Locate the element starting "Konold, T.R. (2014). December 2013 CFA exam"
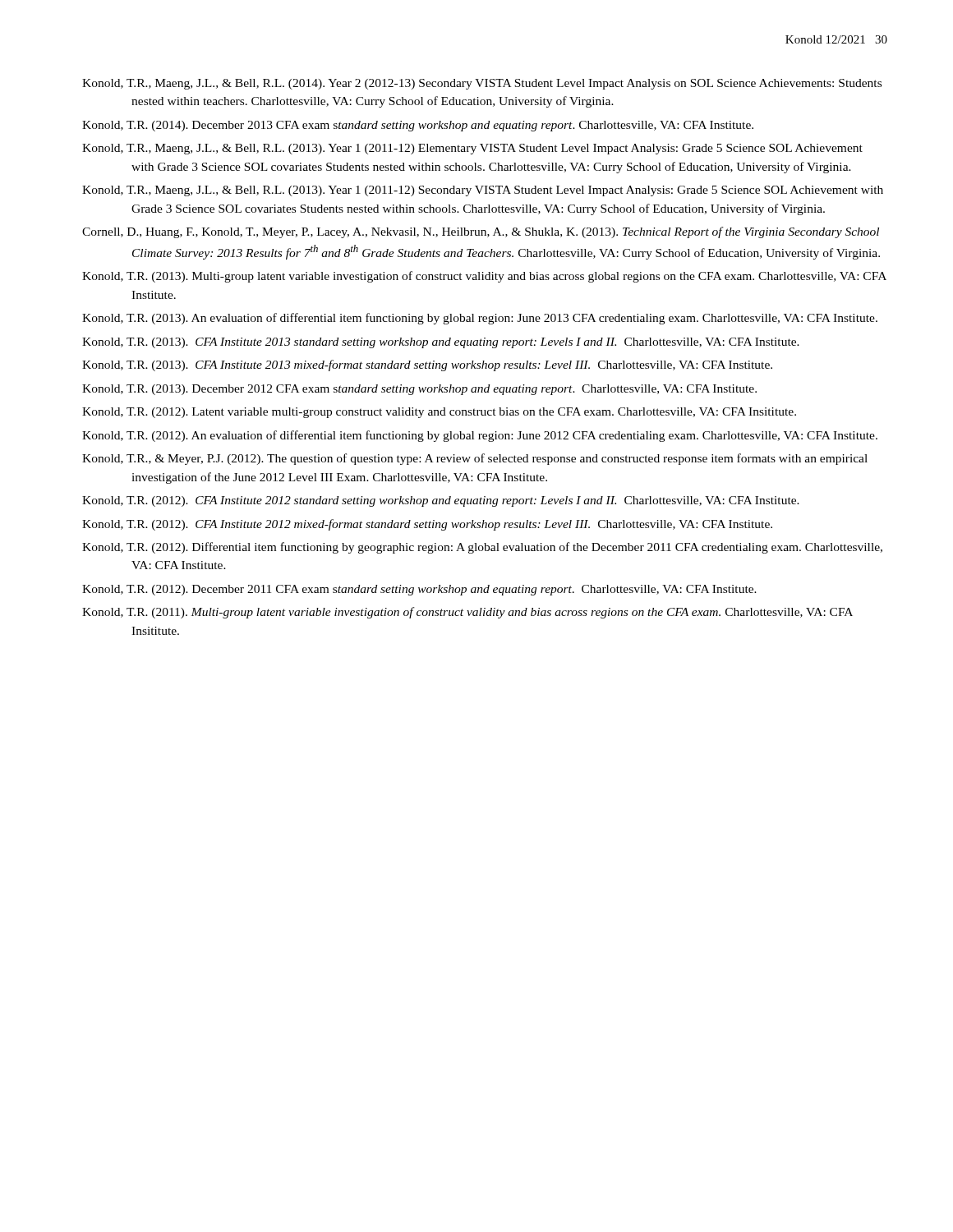The height and width of the screenshot is (1232, 953). 418,124
